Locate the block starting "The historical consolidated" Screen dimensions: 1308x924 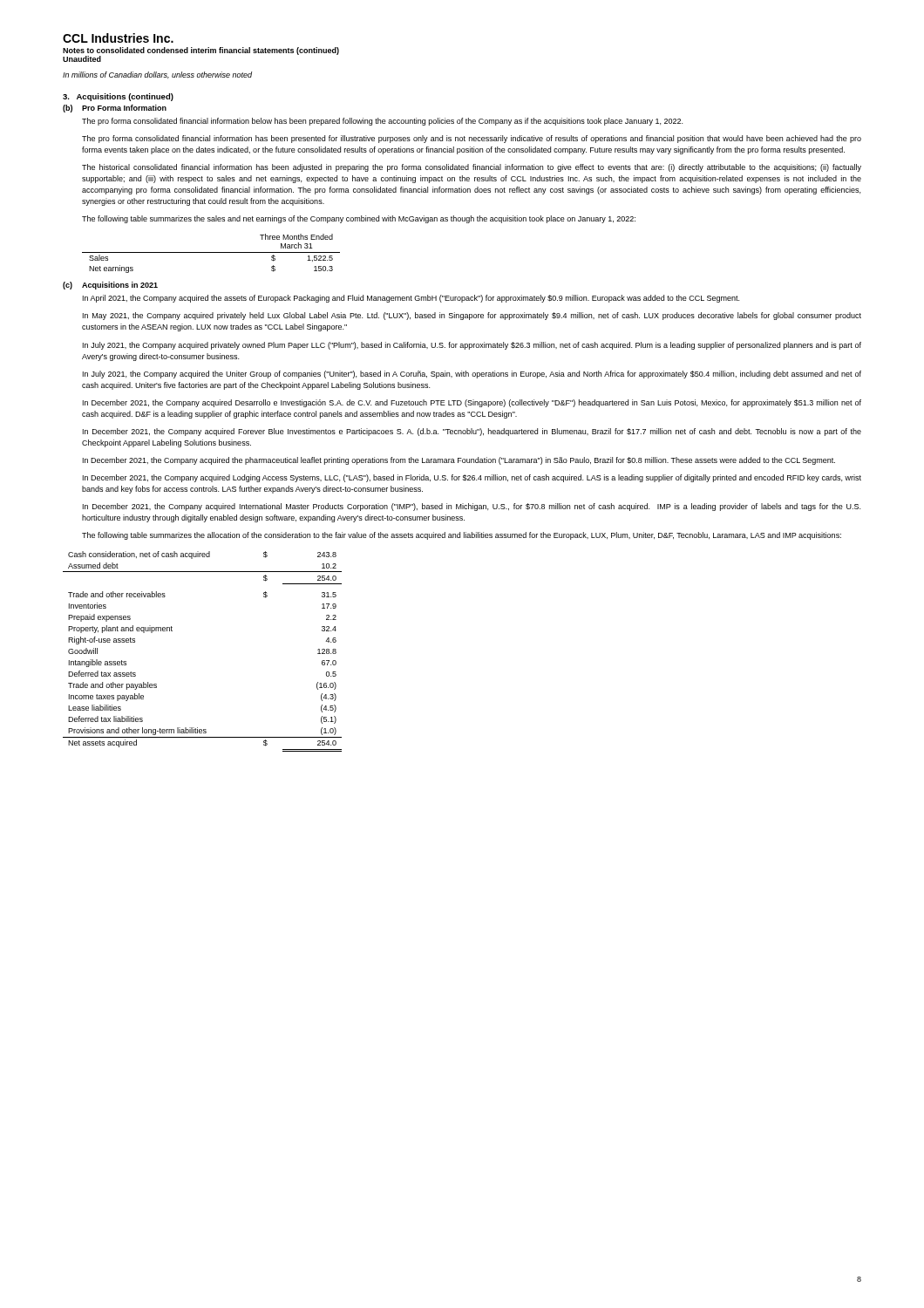[x=472, y=185]
